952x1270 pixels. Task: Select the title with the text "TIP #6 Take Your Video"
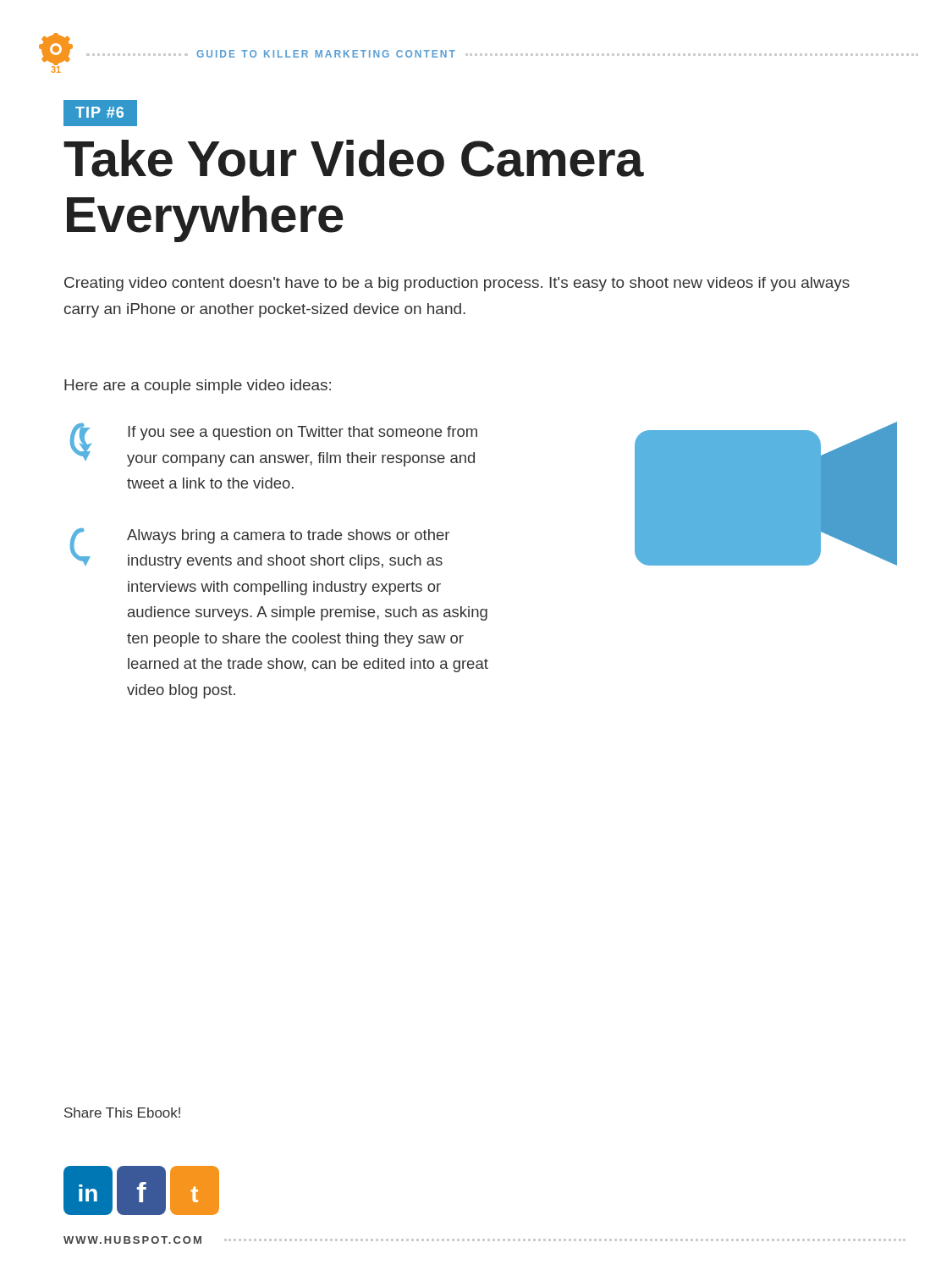point(482,171)
